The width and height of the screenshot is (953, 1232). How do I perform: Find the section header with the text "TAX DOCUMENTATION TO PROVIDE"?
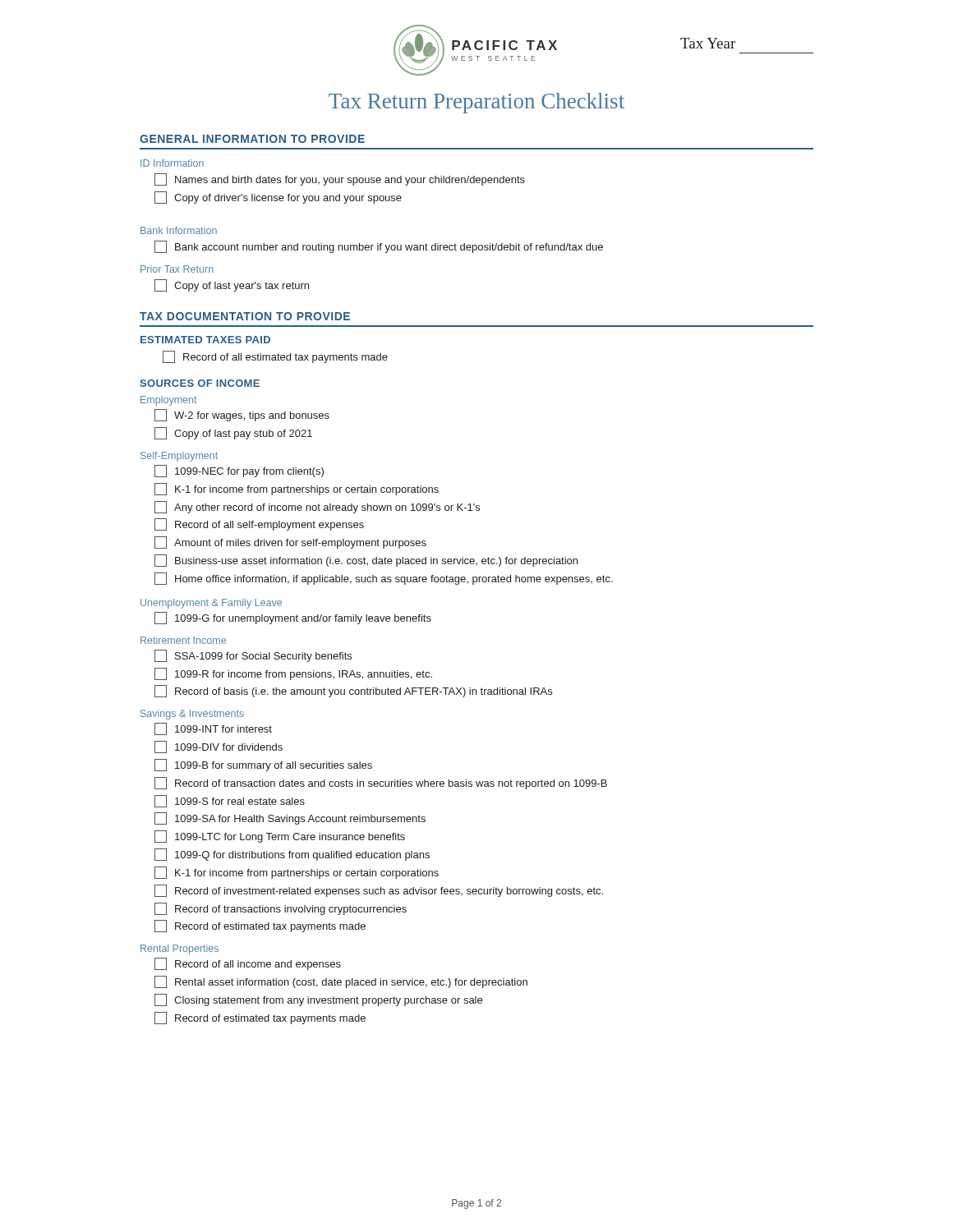tap(245, 317)
